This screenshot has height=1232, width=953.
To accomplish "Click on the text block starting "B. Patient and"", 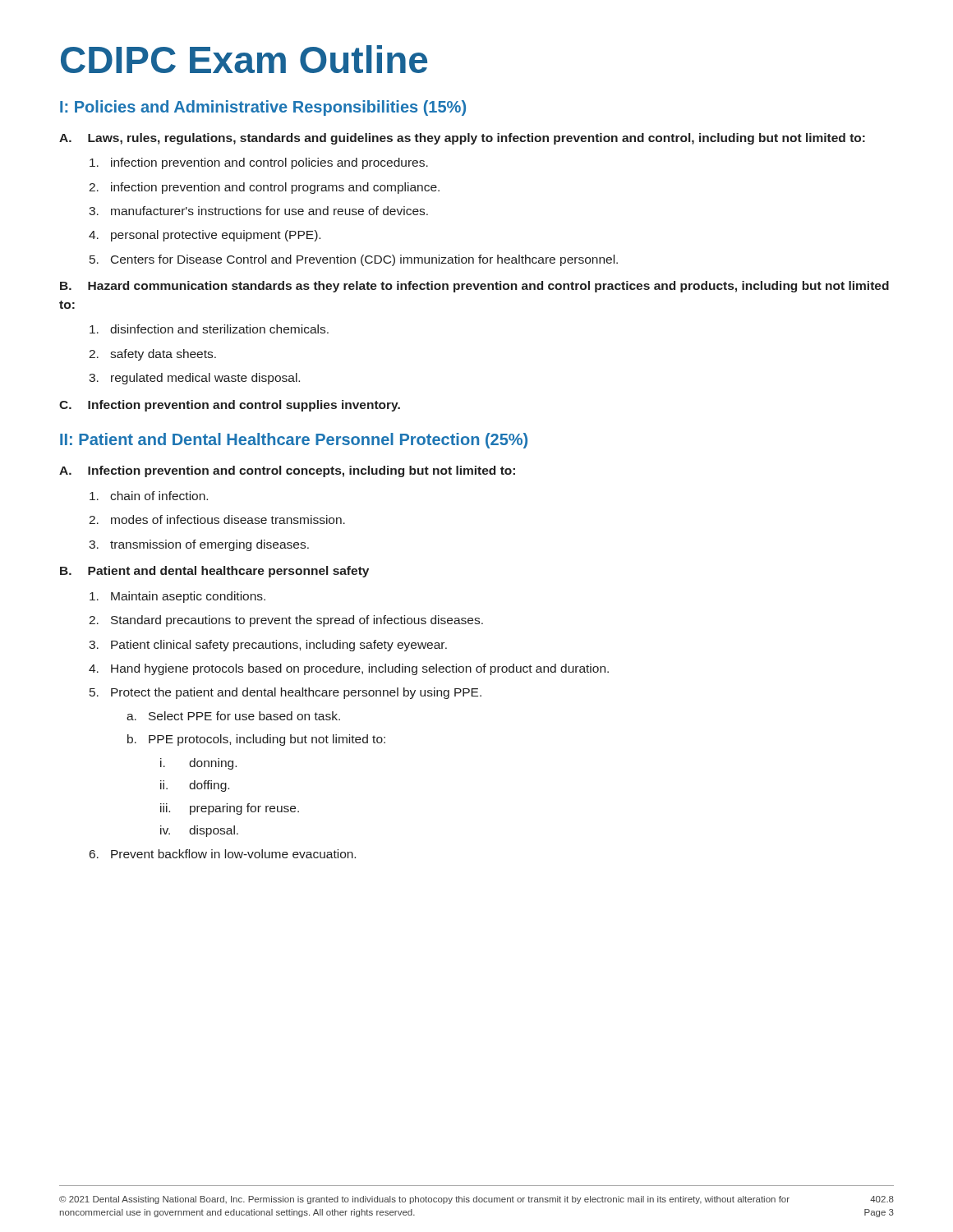I will click(x=214, y=572).
